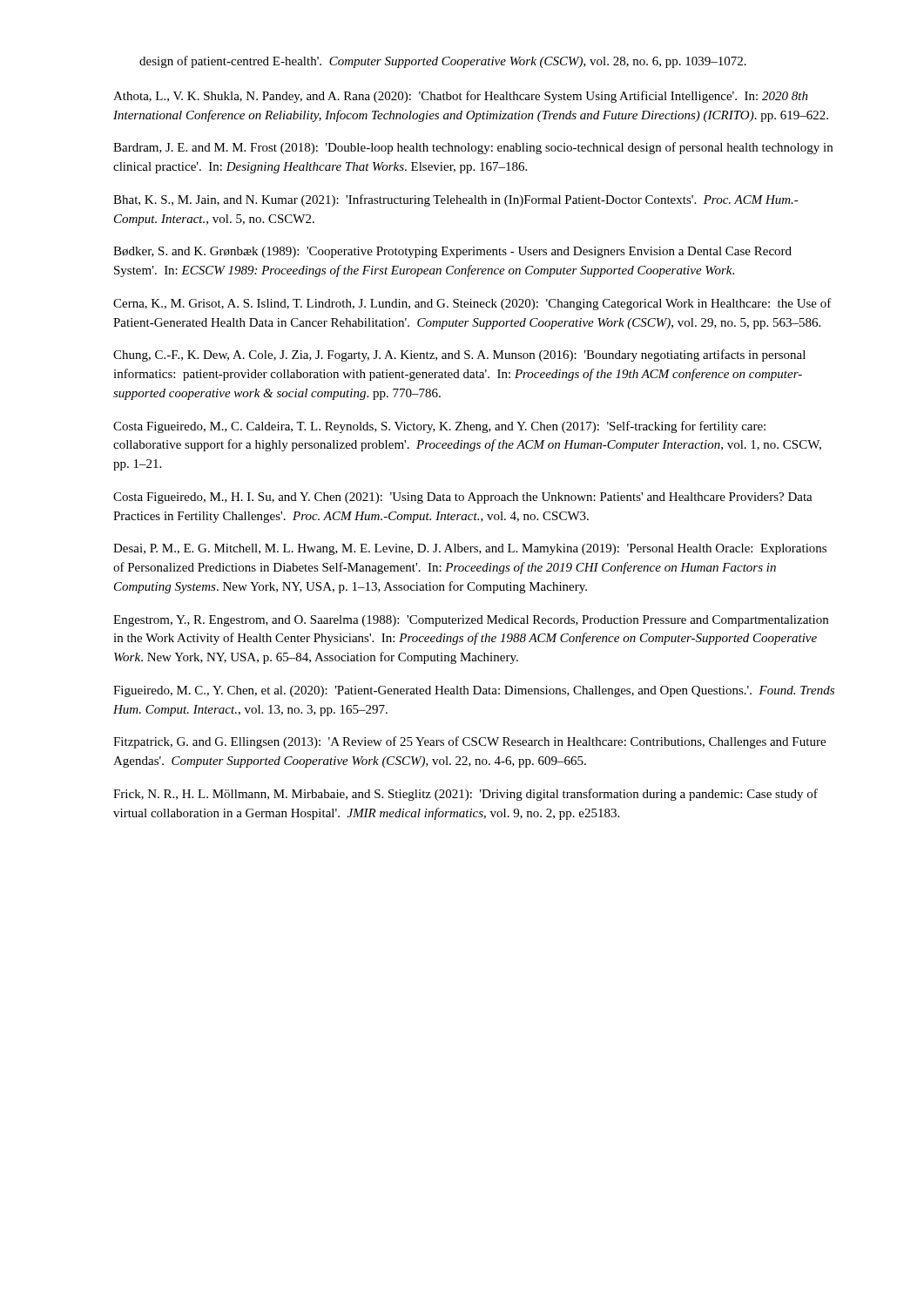Locate the block of text that opens with "design of patient-centred"
The height and width of the screenshot is (1307, 924).
point(443,61)
